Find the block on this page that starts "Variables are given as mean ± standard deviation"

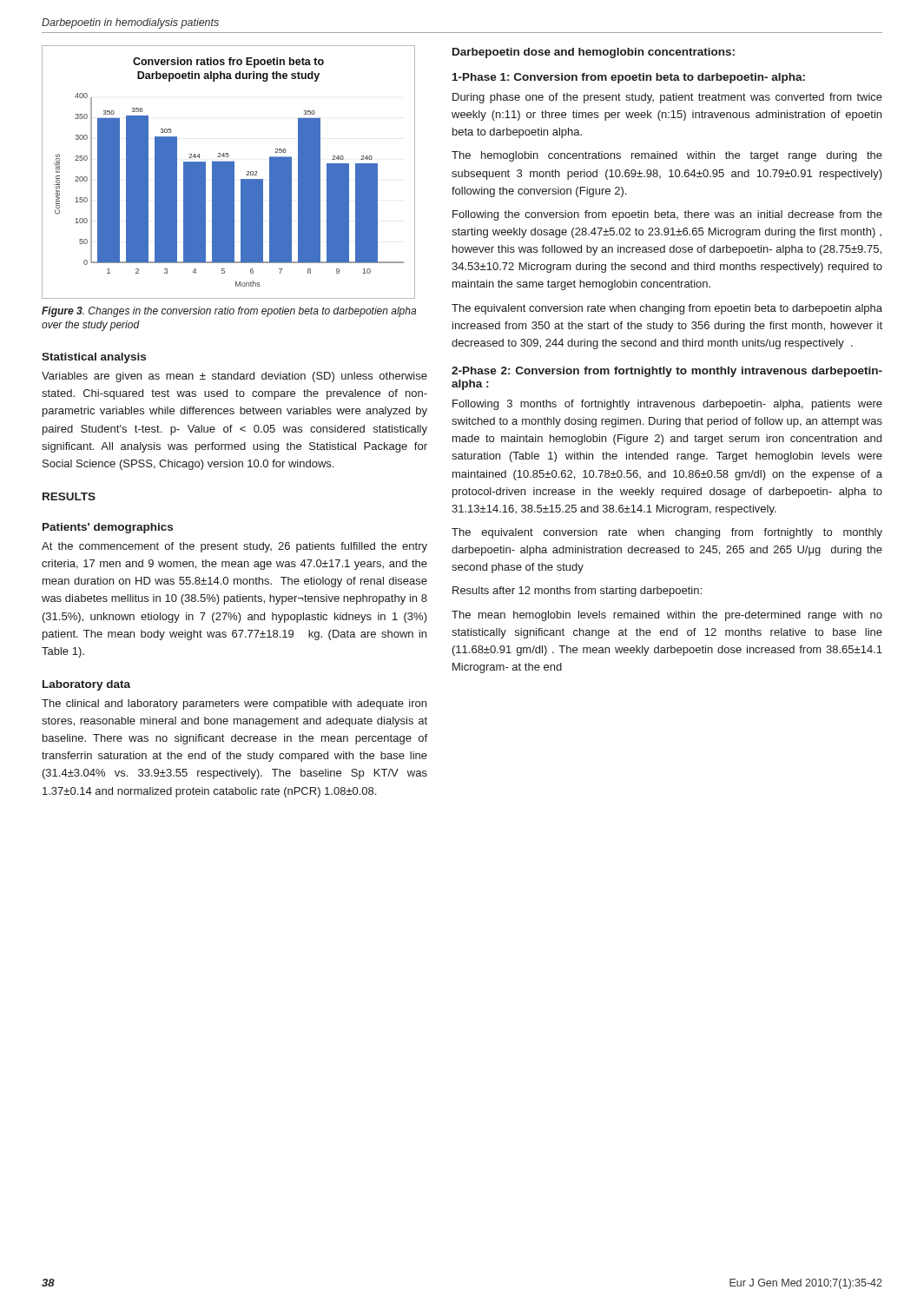(x=234, y=420)
